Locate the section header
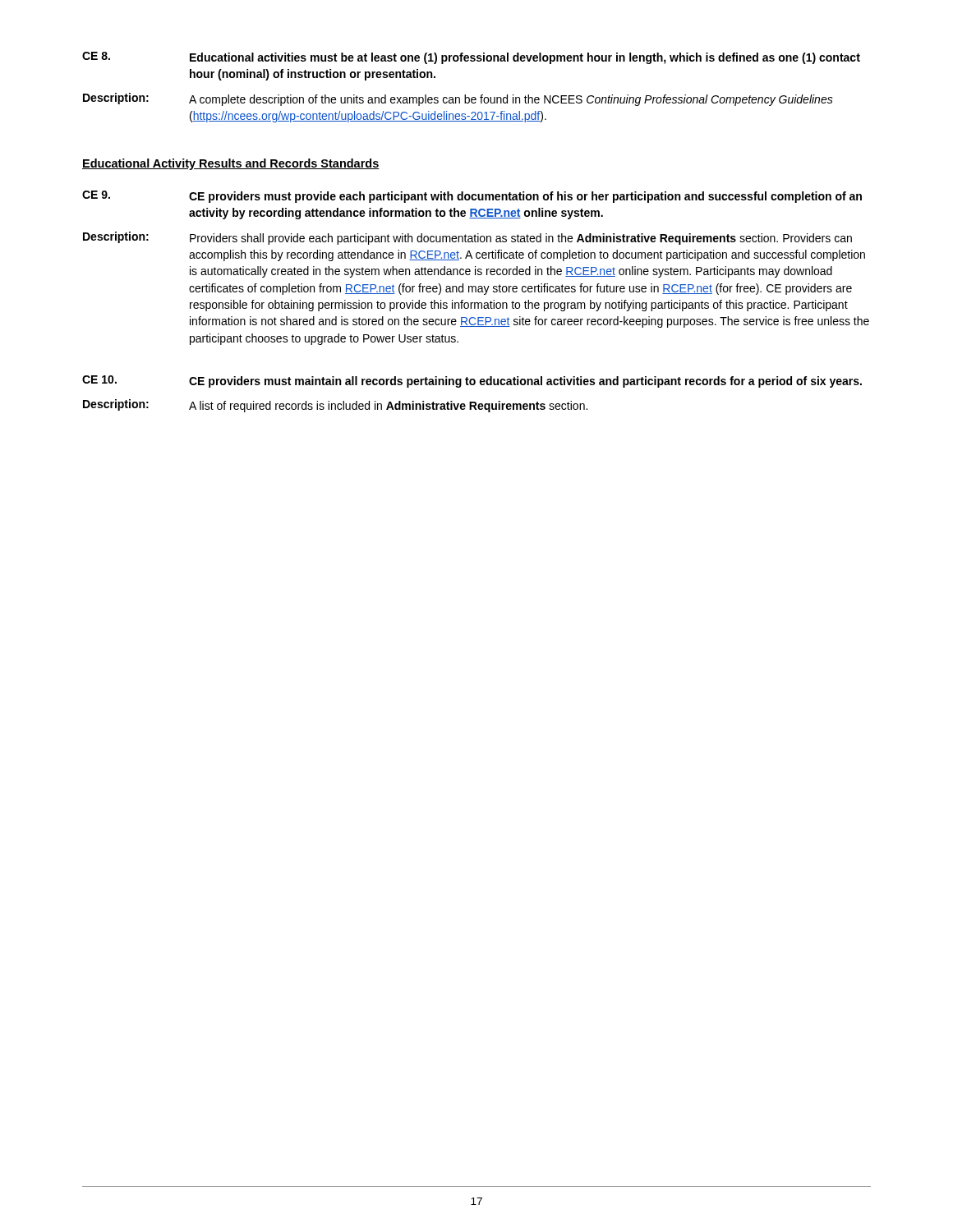Viewport: 953px width, 1232px height. click(x=231, y=164)
